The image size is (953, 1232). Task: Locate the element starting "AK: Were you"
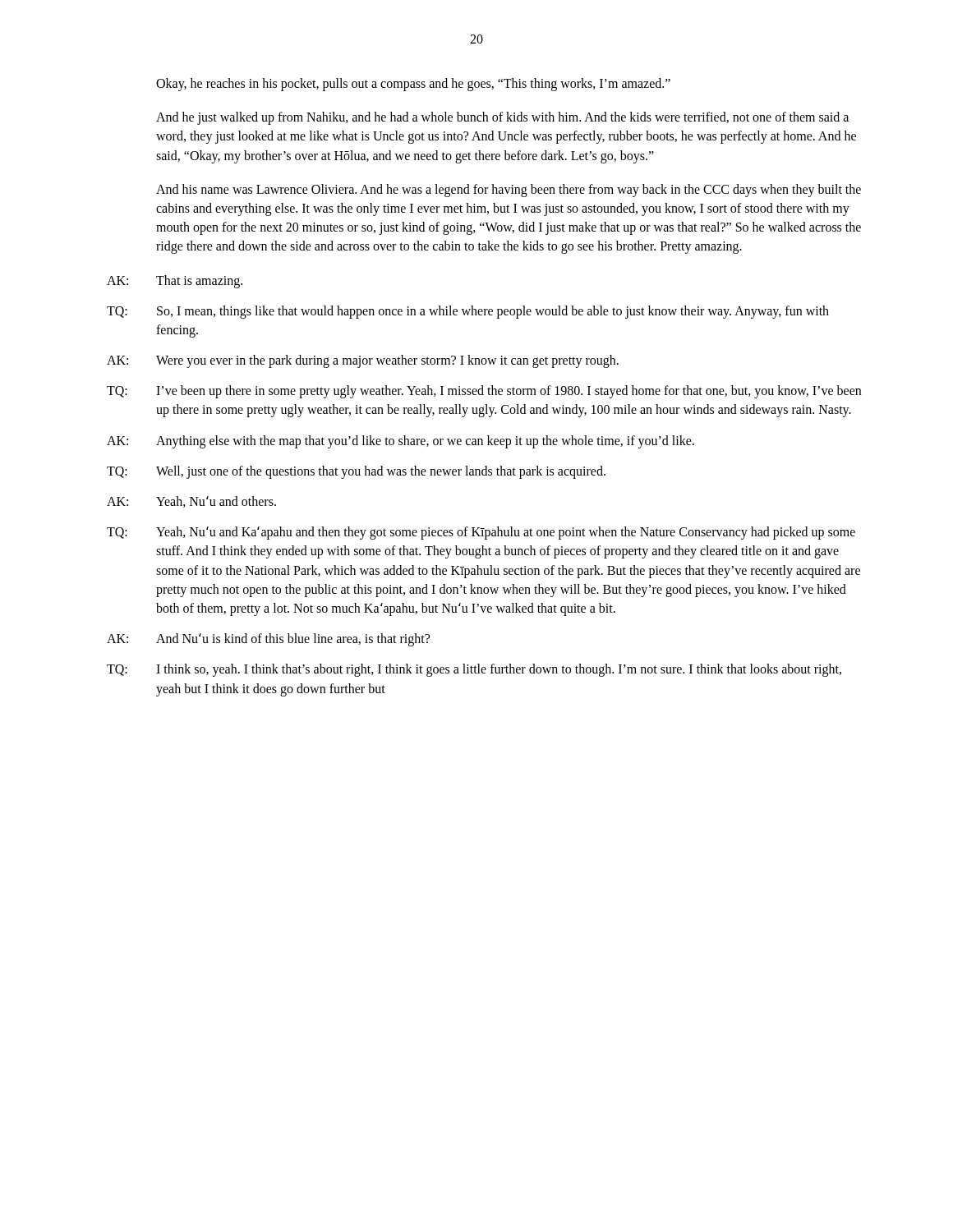tap(485, 360)
